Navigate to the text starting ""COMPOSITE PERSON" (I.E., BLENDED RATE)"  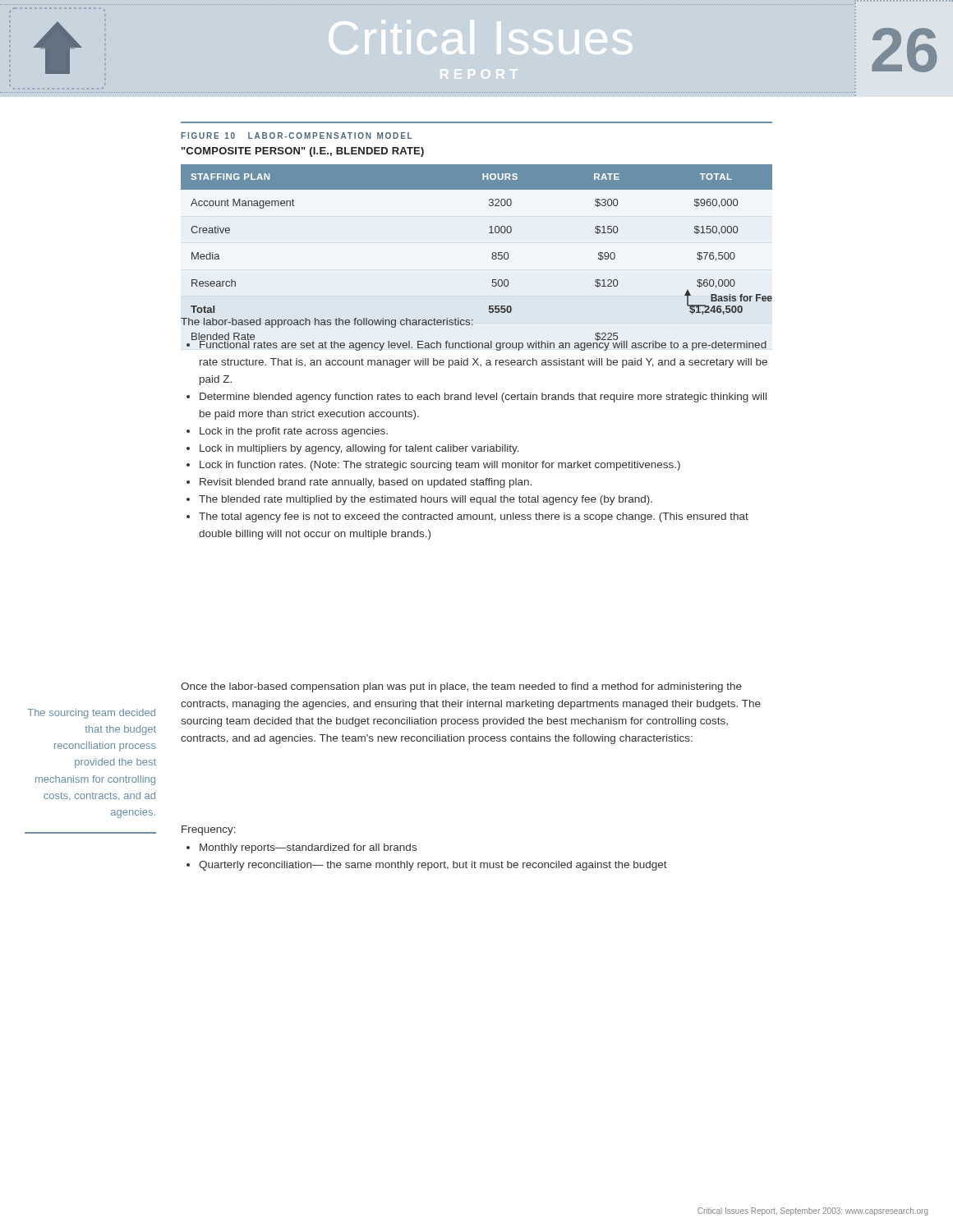303,151
